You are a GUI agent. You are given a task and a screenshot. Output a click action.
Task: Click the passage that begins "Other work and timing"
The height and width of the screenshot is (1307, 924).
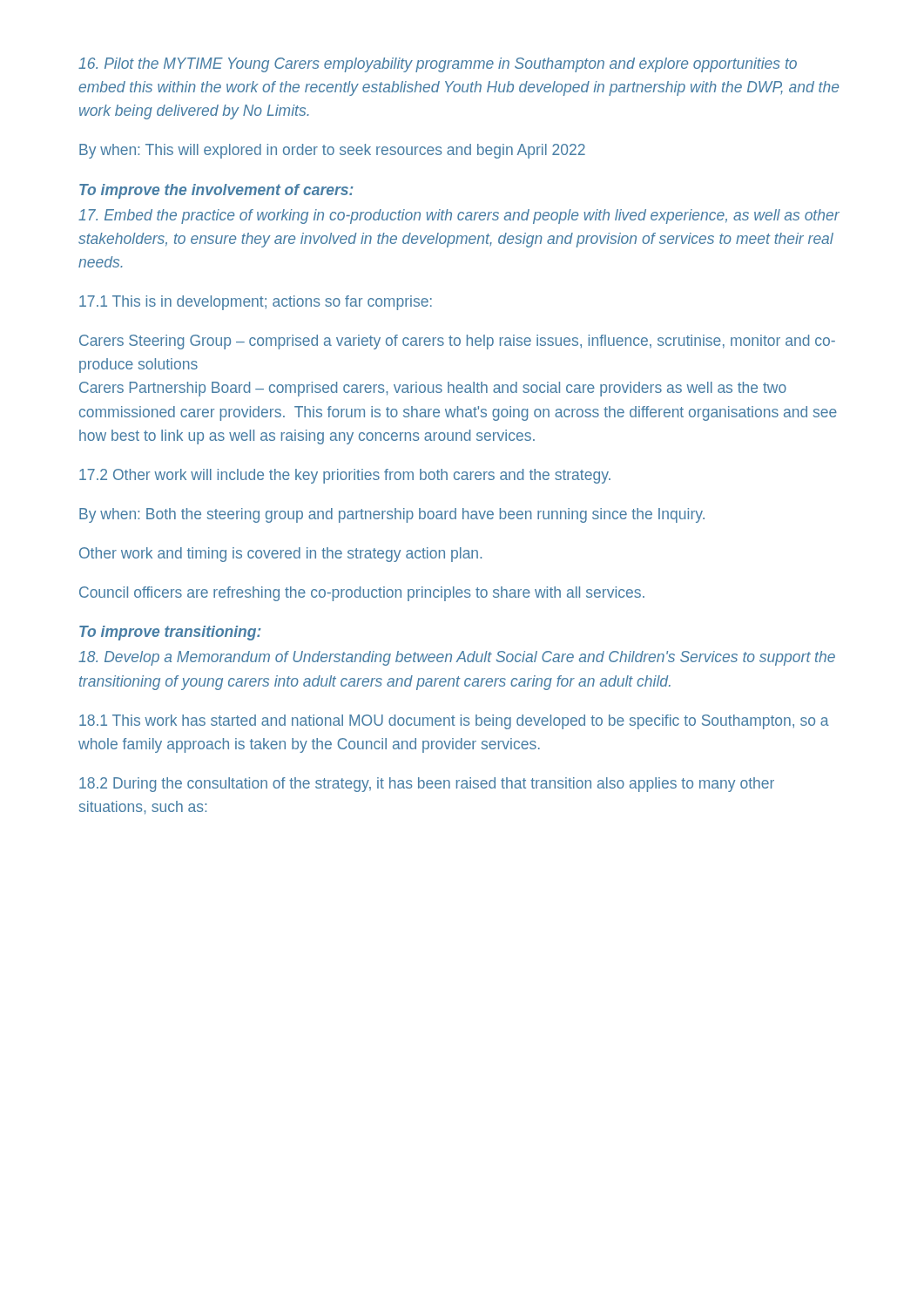pyautogui.click(x=281, y=553)
